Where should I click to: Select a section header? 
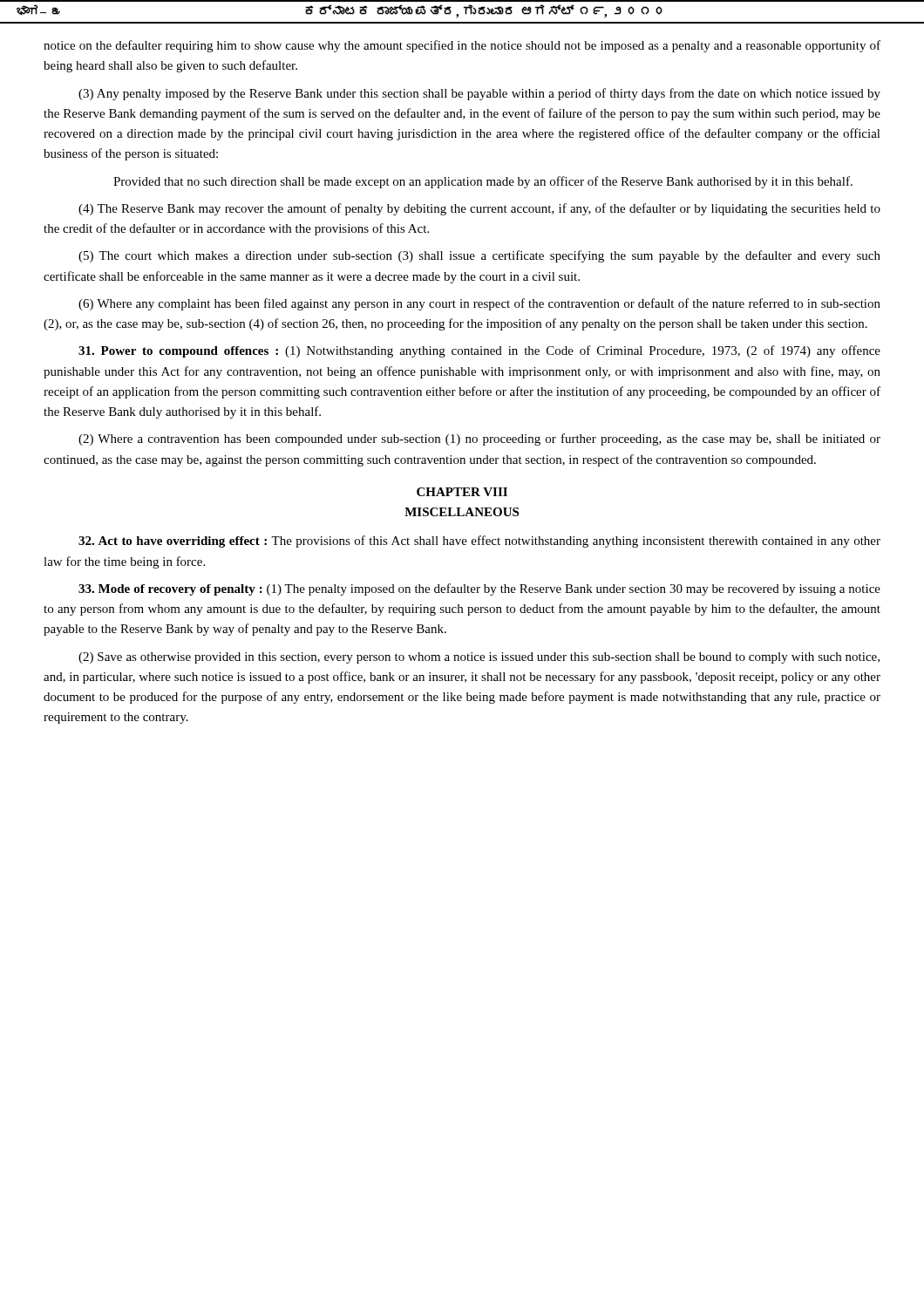coord(462,502)
